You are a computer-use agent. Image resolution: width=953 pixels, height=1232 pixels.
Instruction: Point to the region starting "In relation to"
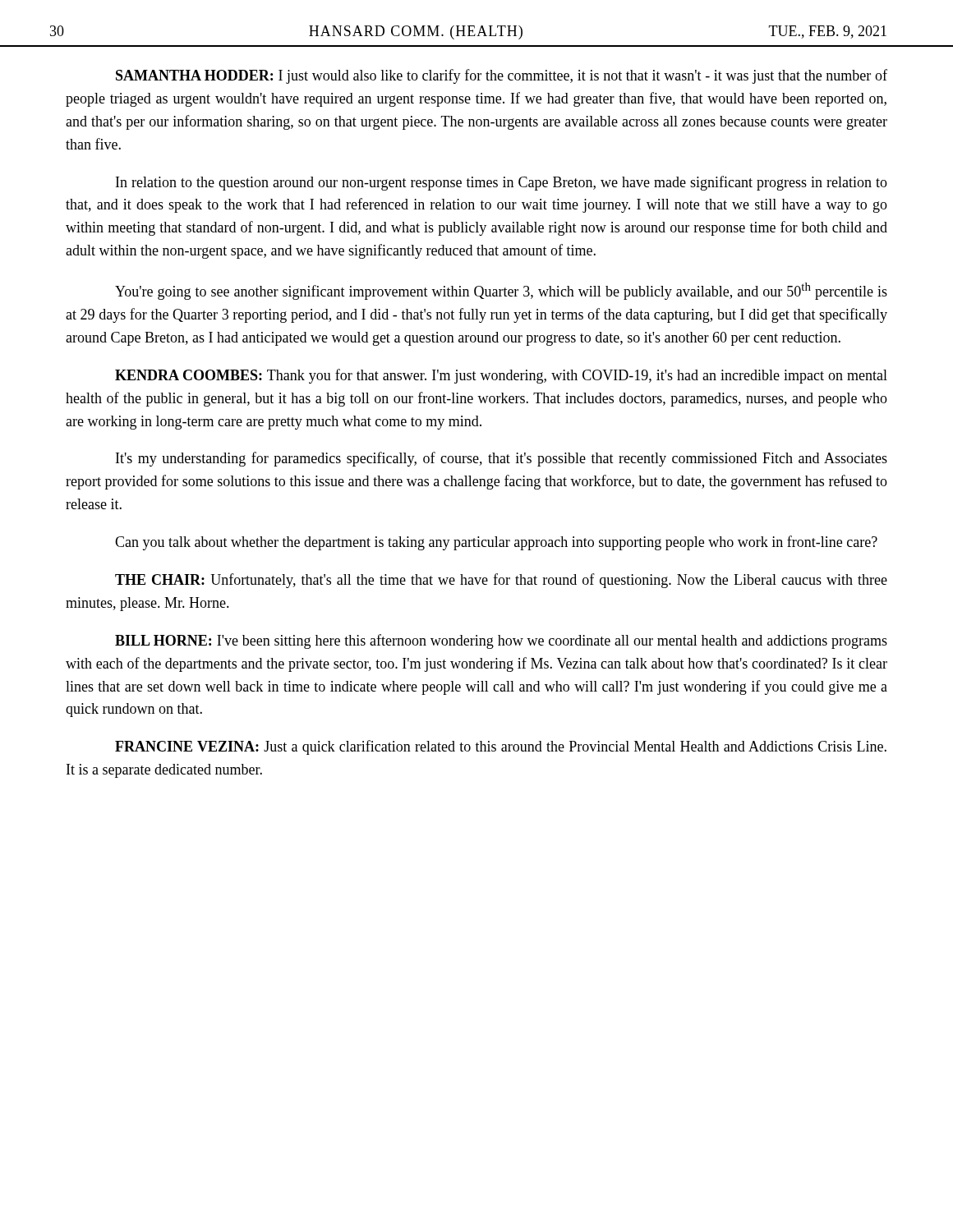(476, 217)
